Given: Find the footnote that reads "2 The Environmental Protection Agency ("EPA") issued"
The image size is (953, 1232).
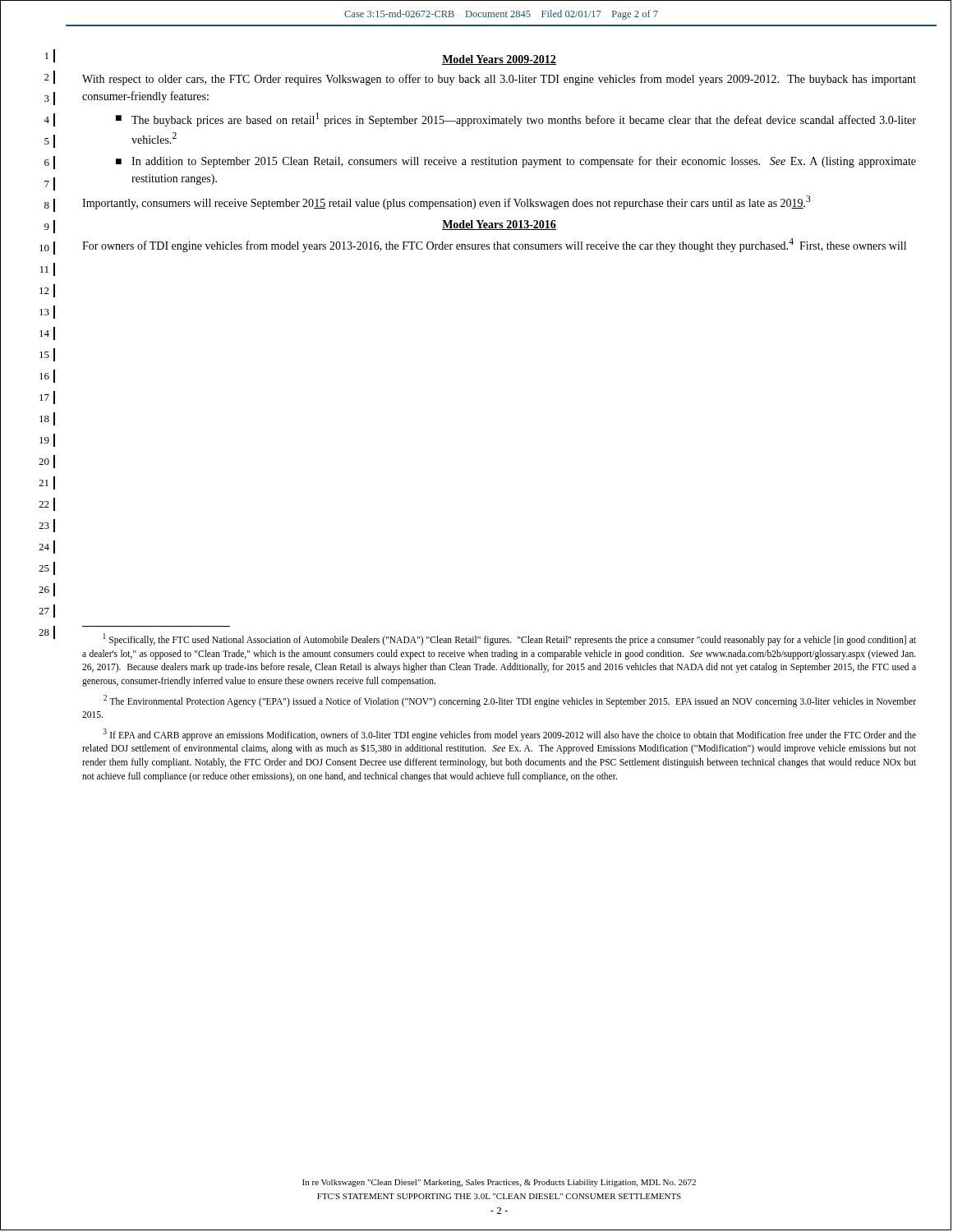Looking at the screenshot, I should point(499,706).
